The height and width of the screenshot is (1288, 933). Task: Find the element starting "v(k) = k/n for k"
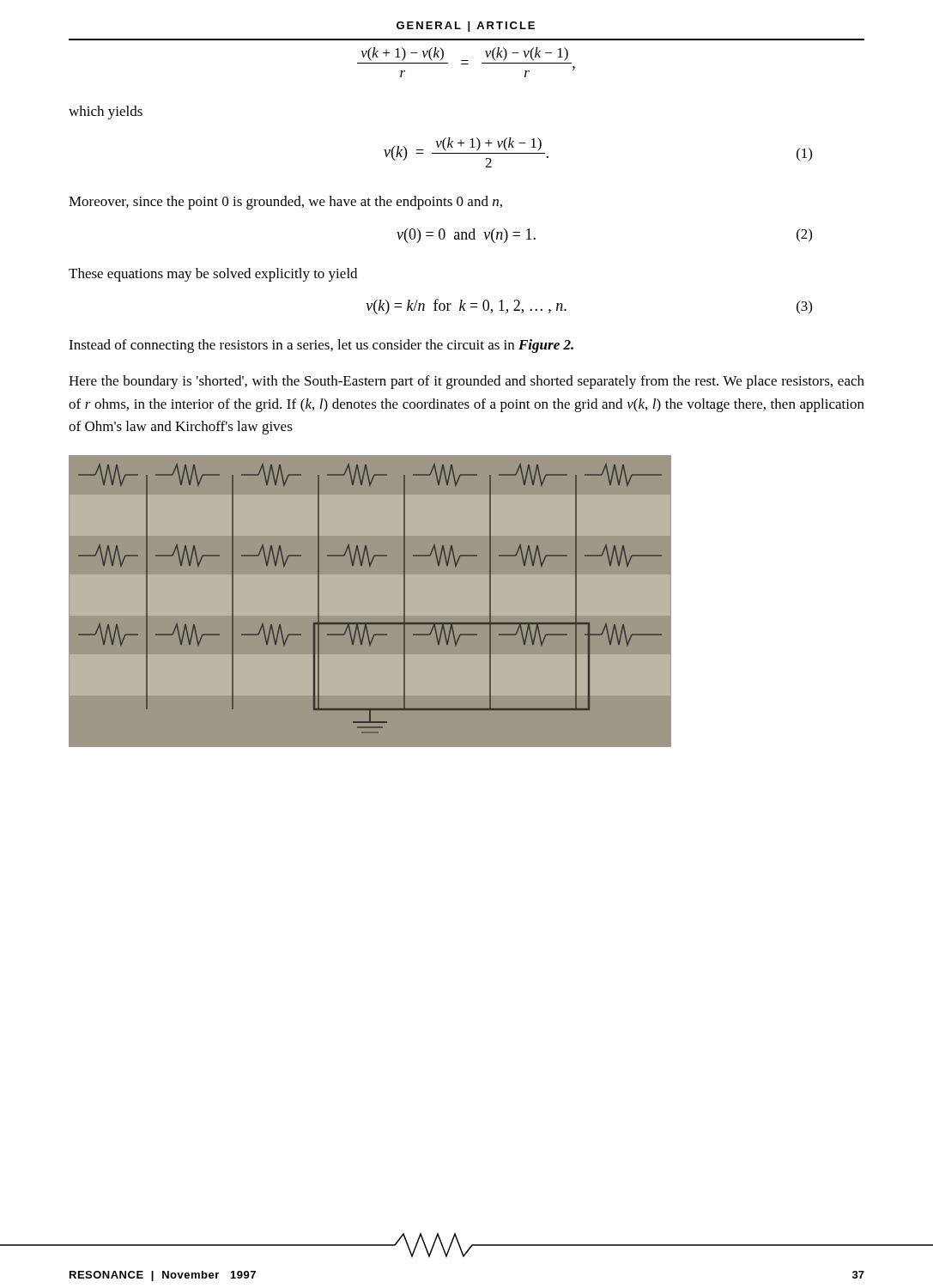tap(448, 306)
